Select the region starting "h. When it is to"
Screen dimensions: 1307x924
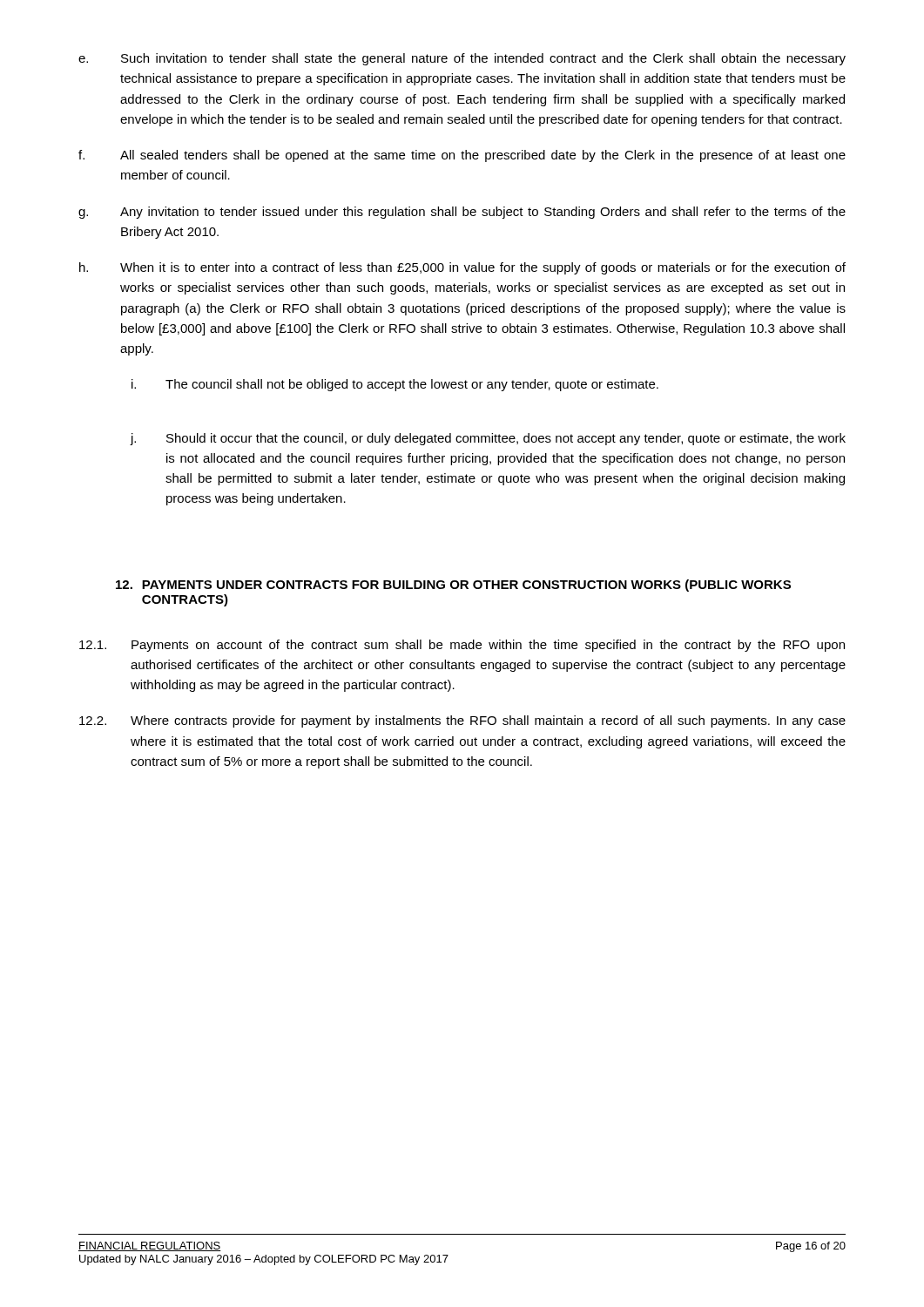(x=462, y=308)
